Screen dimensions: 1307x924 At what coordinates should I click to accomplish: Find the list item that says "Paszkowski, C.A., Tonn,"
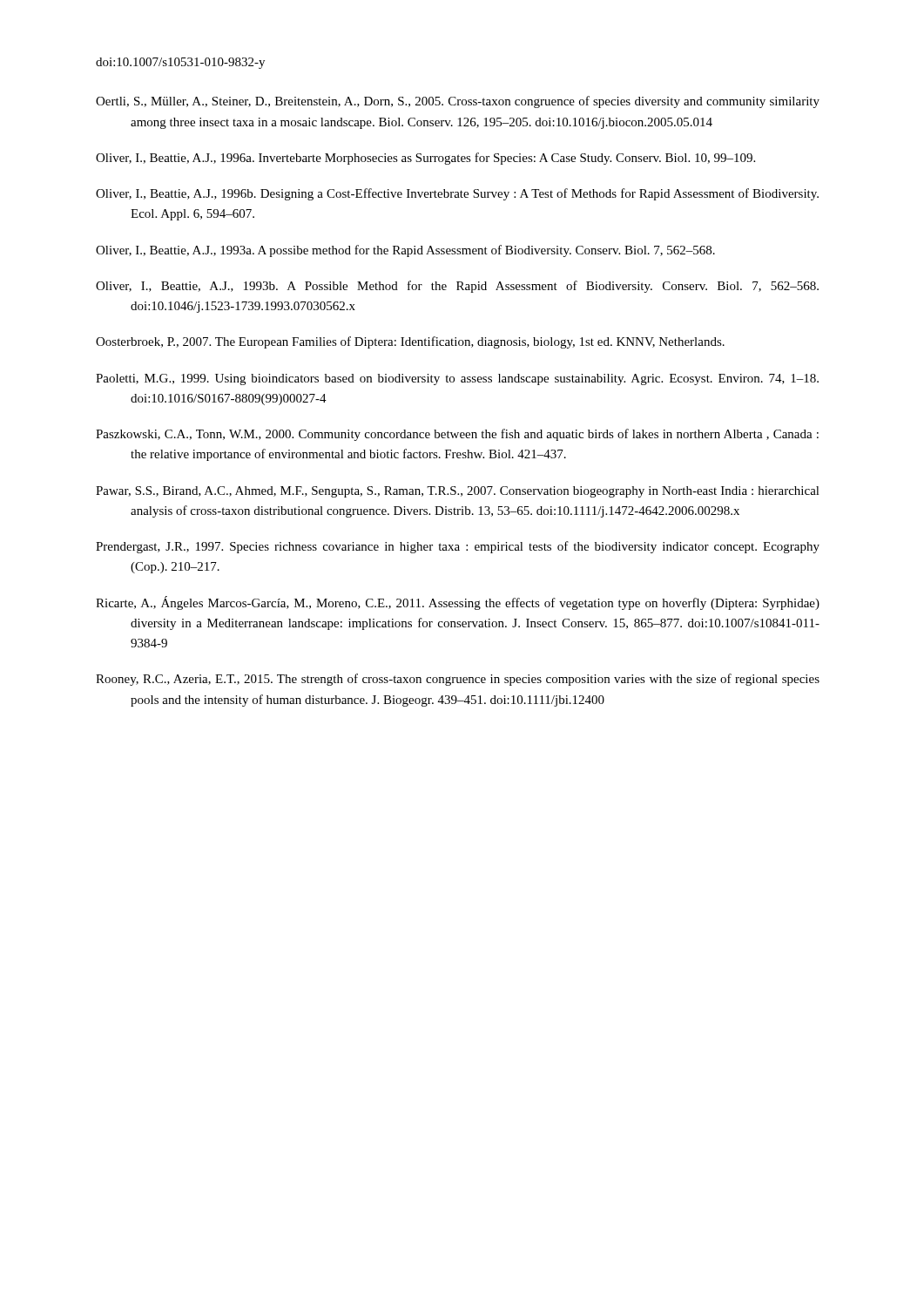click(458, 444)
